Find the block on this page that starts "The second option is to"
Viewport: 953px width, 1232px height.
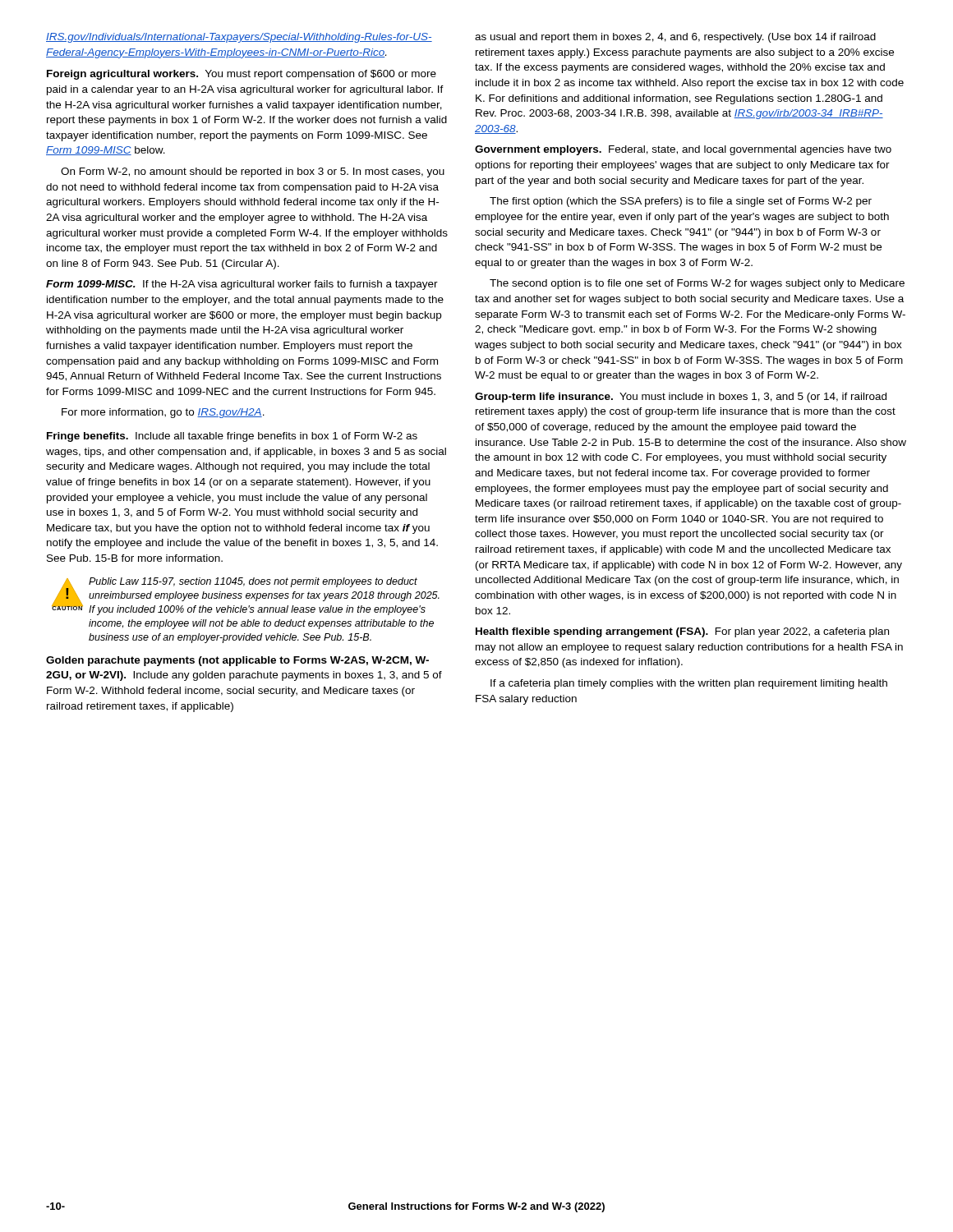690,329
